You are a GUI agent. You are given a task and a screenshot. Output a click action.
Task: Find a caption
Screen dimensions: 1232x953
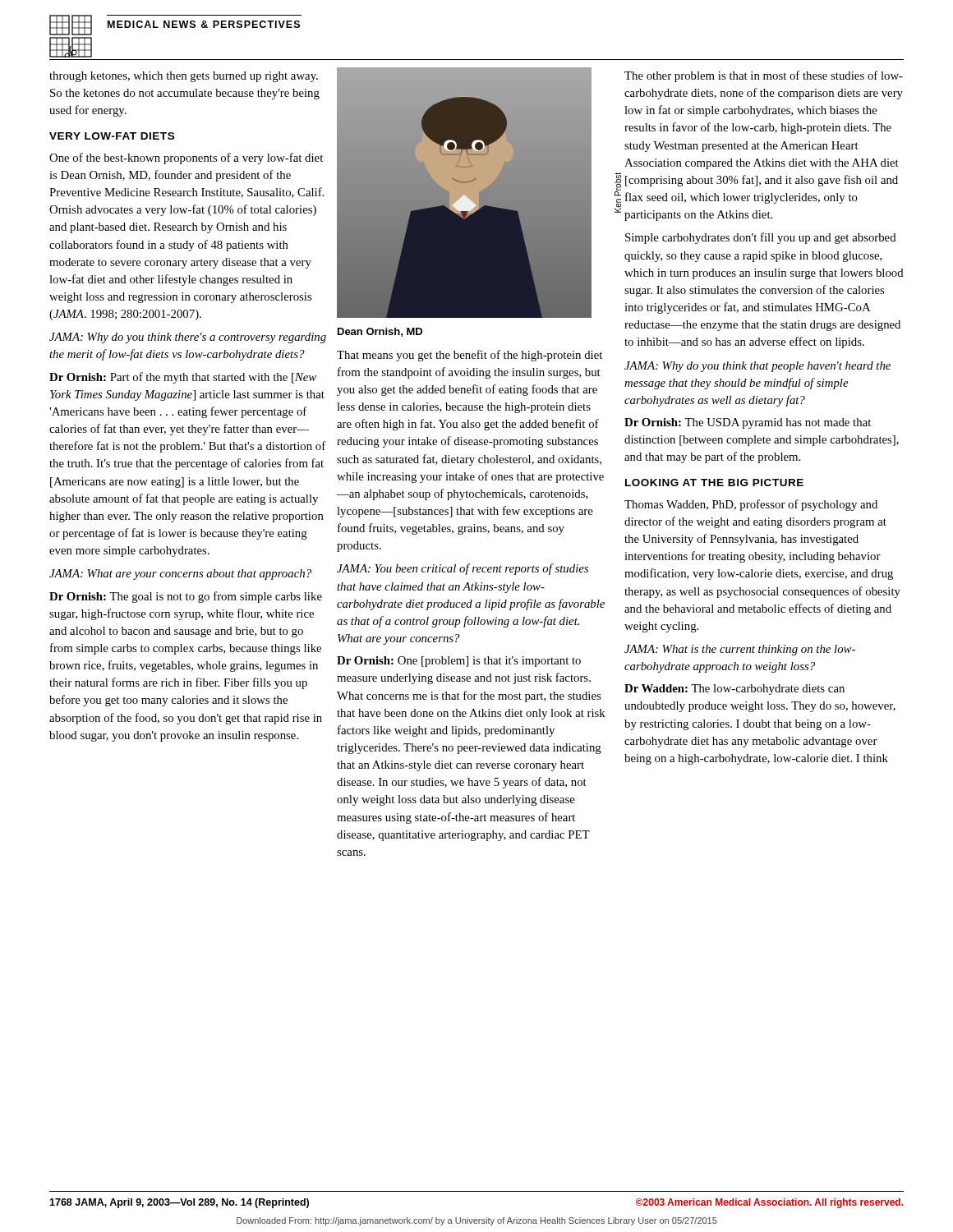[472, 332]
